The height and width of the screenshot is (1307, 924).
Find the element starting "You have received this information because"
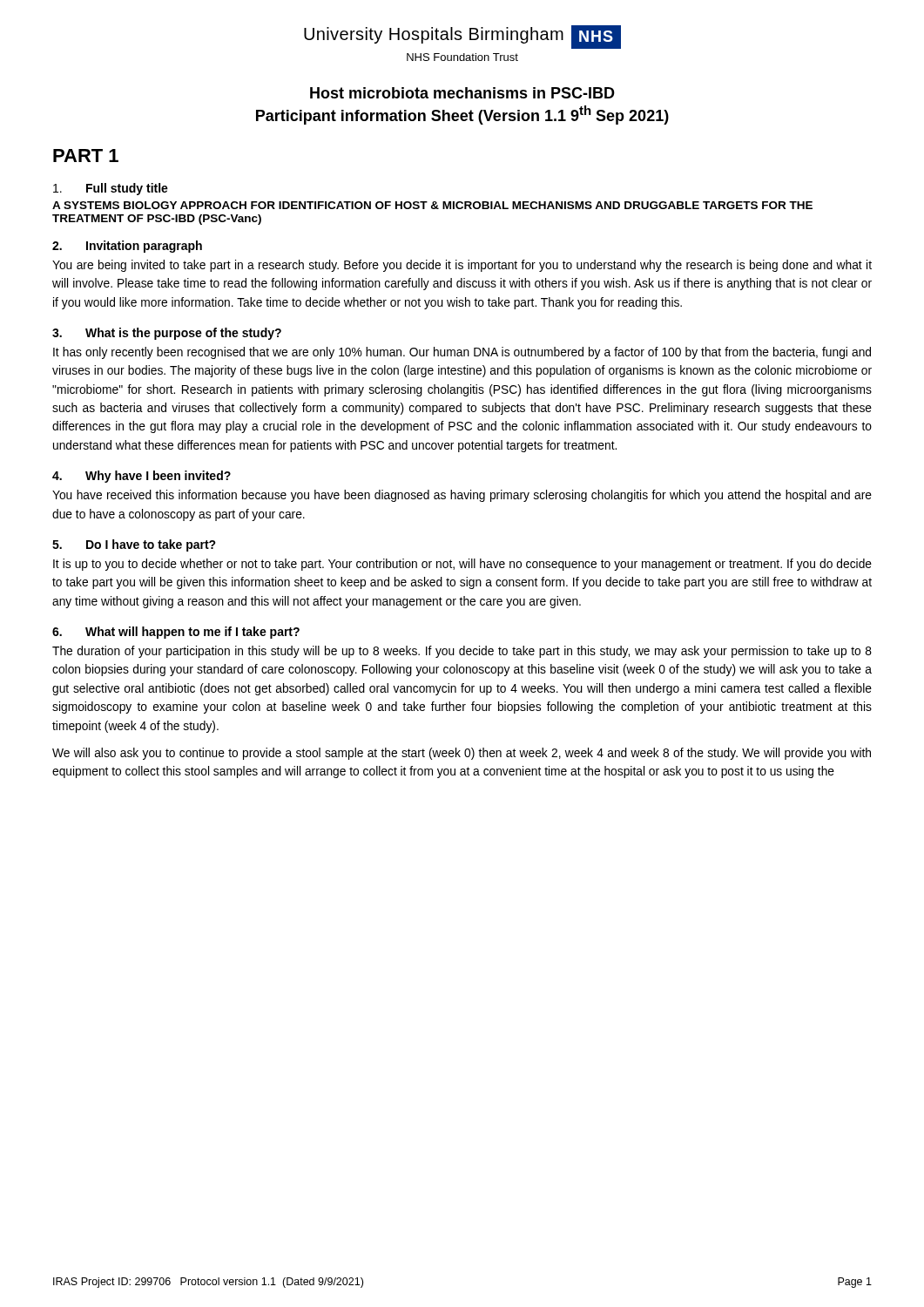462,505
